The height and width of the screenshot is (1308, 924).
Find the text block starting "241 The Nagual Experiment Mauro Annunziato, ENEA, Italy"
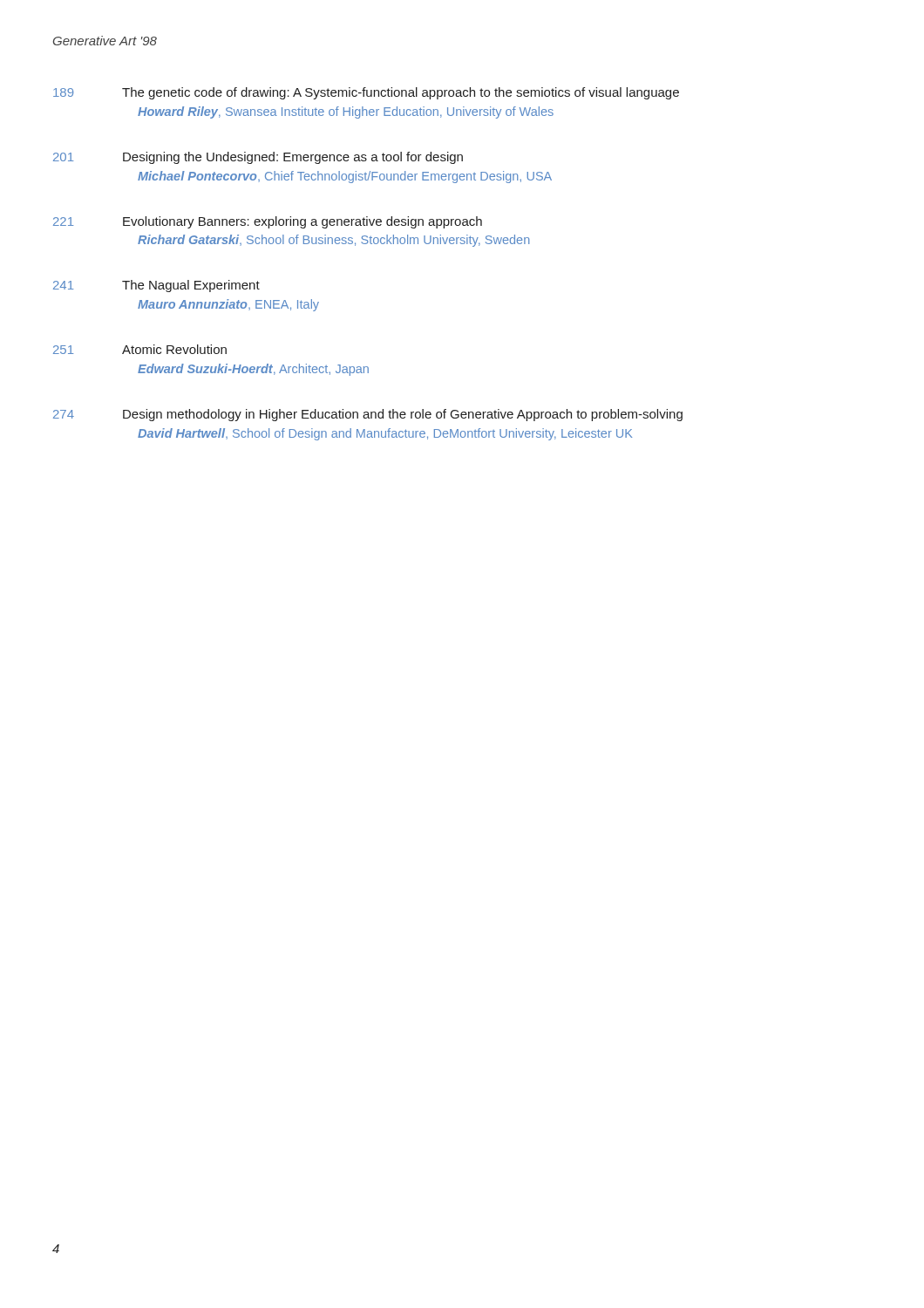(x=156, y=286)
